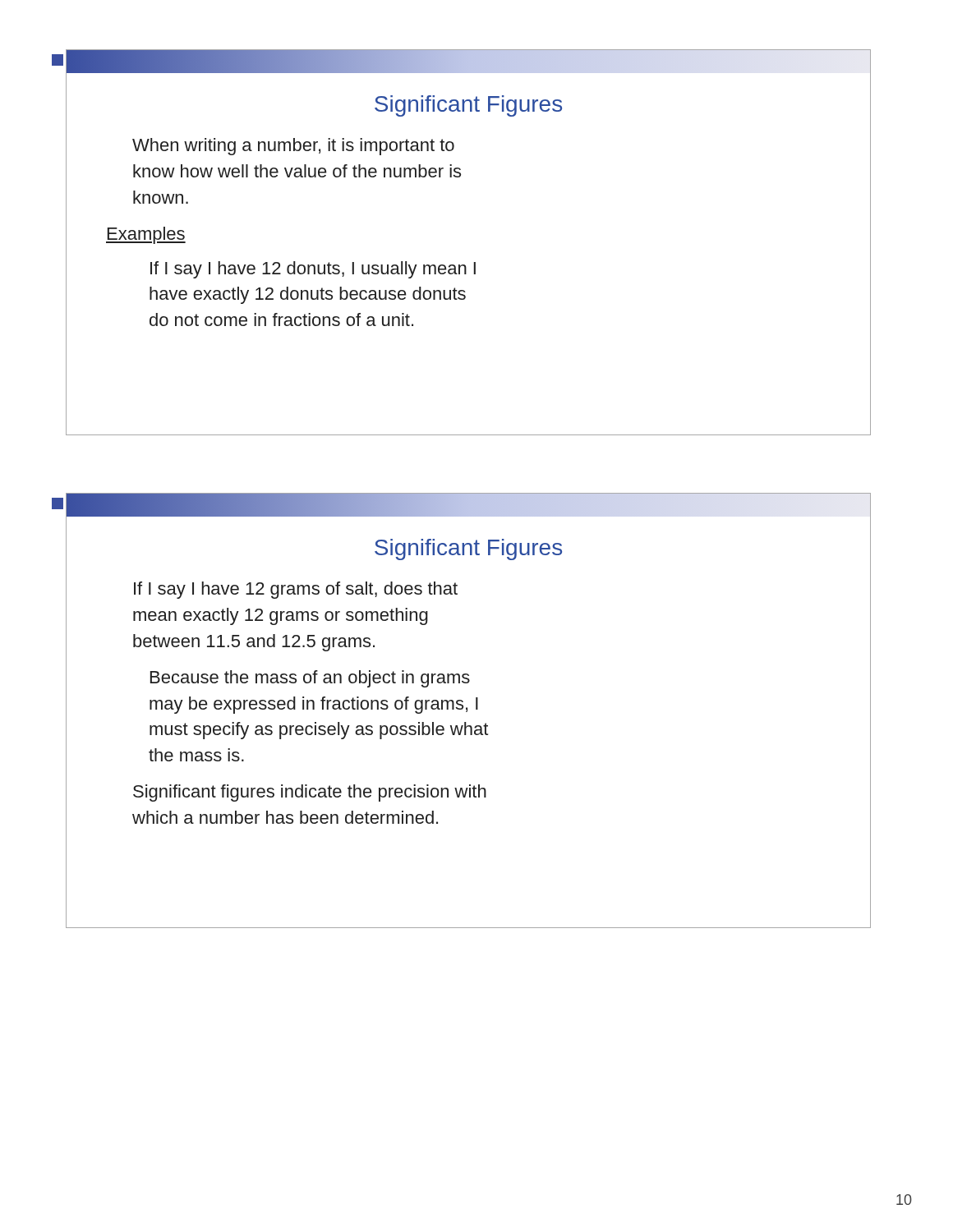953x1232 pixels.
Task: Find the text block that says "When writing a number,"
Action: click(293, 147)
